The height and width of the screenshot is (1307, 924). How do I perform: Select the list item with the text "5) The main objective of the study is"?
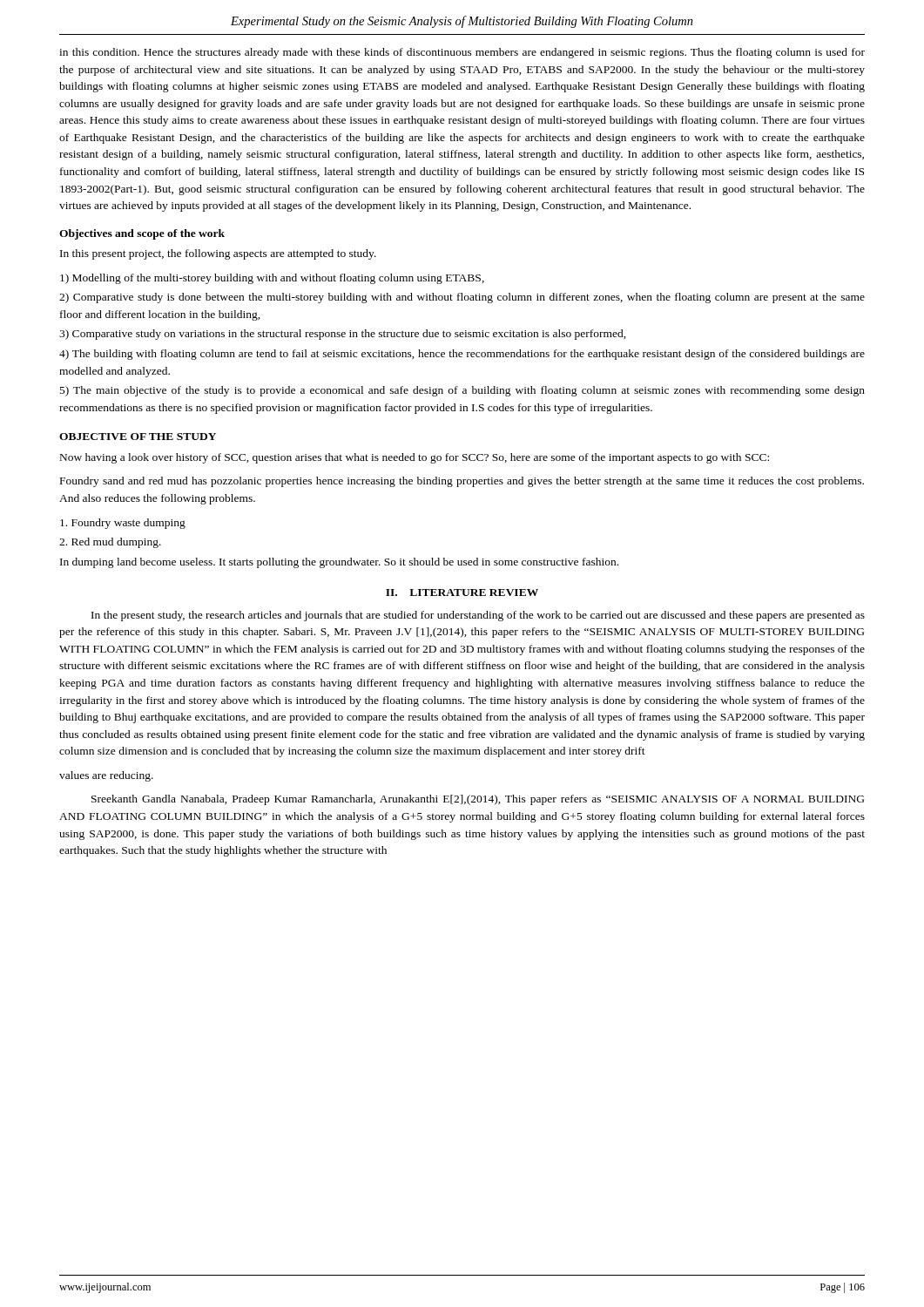pos(462,399)
